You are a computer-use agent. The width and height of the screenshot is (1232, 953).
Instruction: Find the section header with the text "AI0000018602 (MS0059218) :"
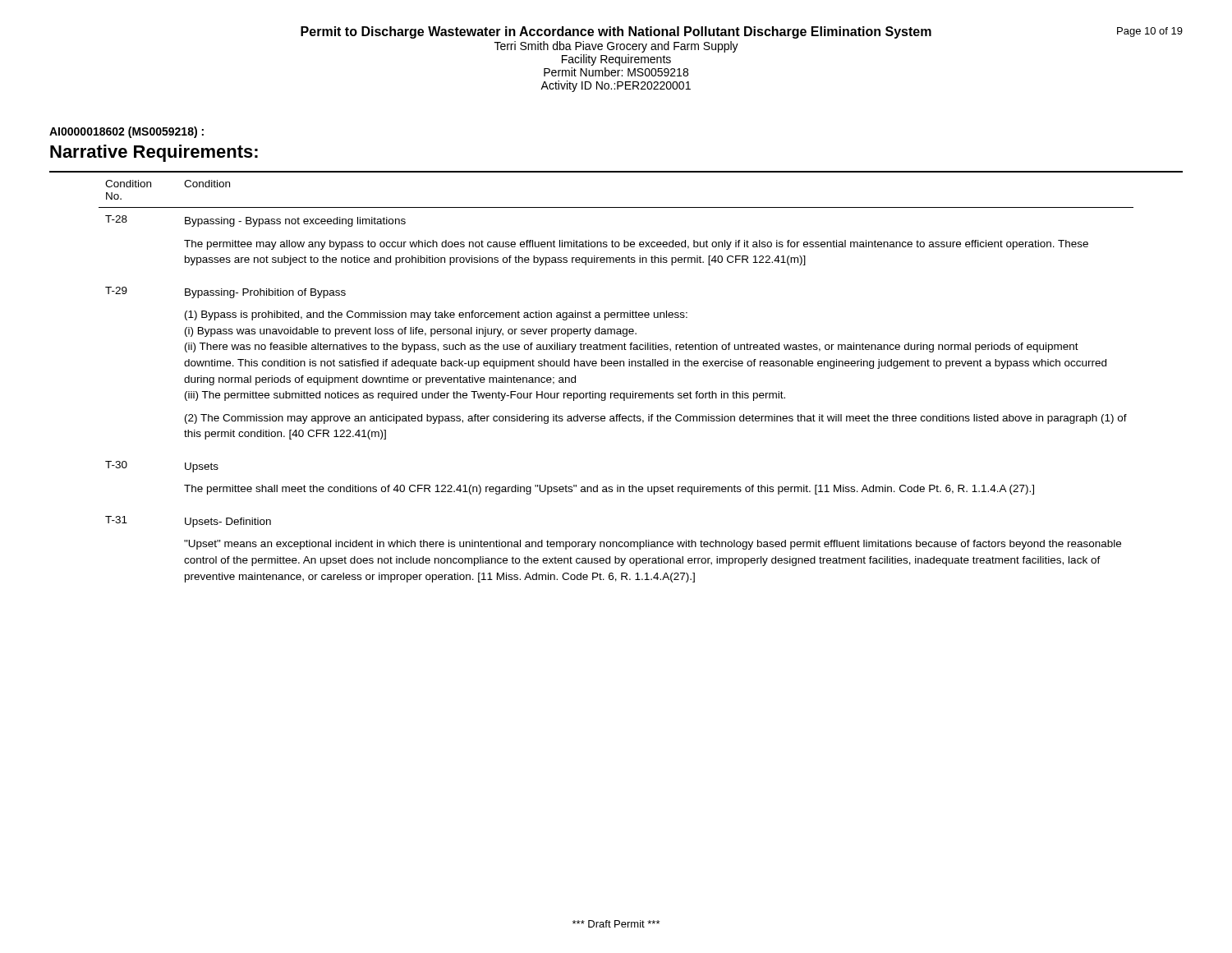pos(127,131)
